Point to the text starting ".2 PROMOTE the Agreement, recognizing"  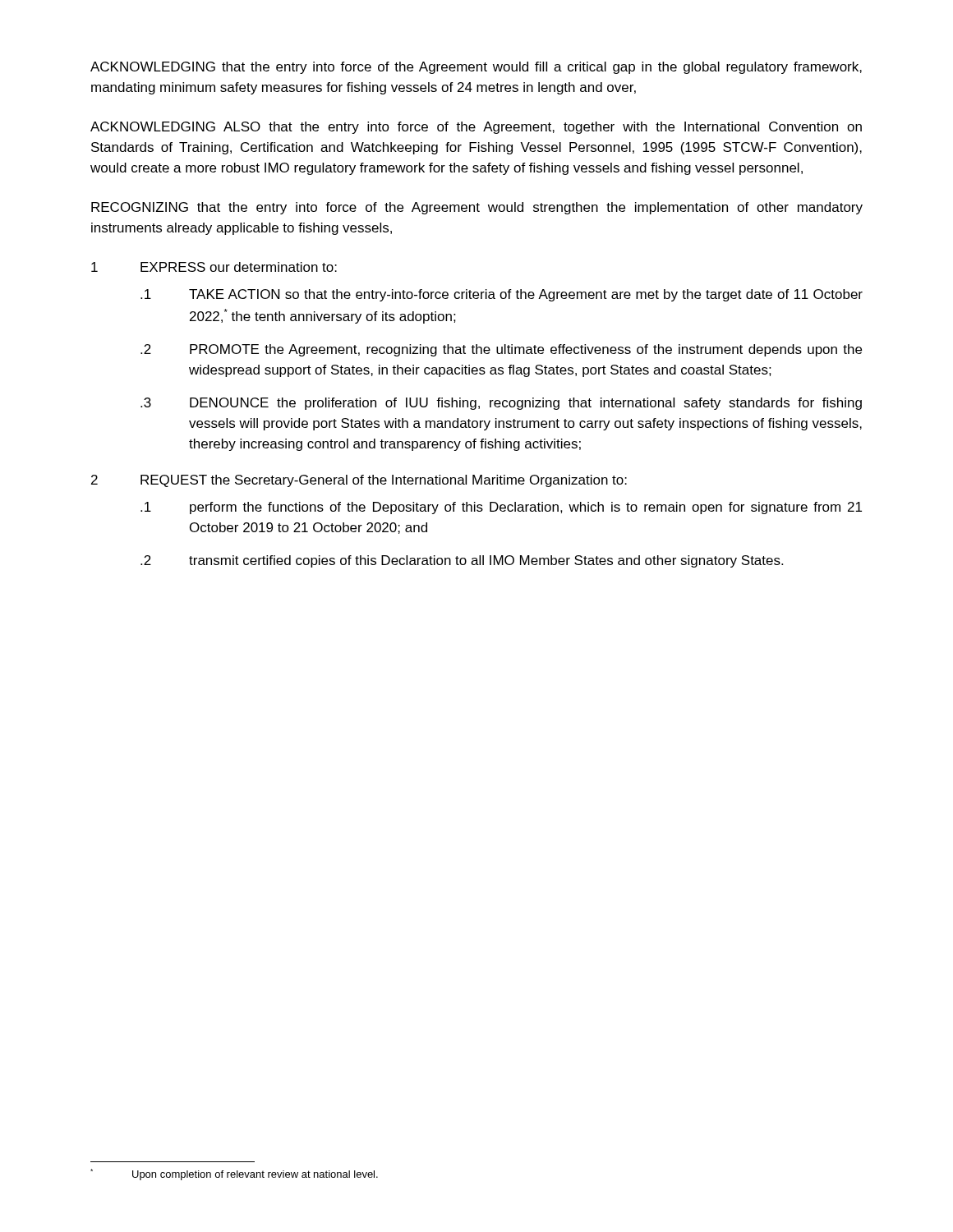501,360
